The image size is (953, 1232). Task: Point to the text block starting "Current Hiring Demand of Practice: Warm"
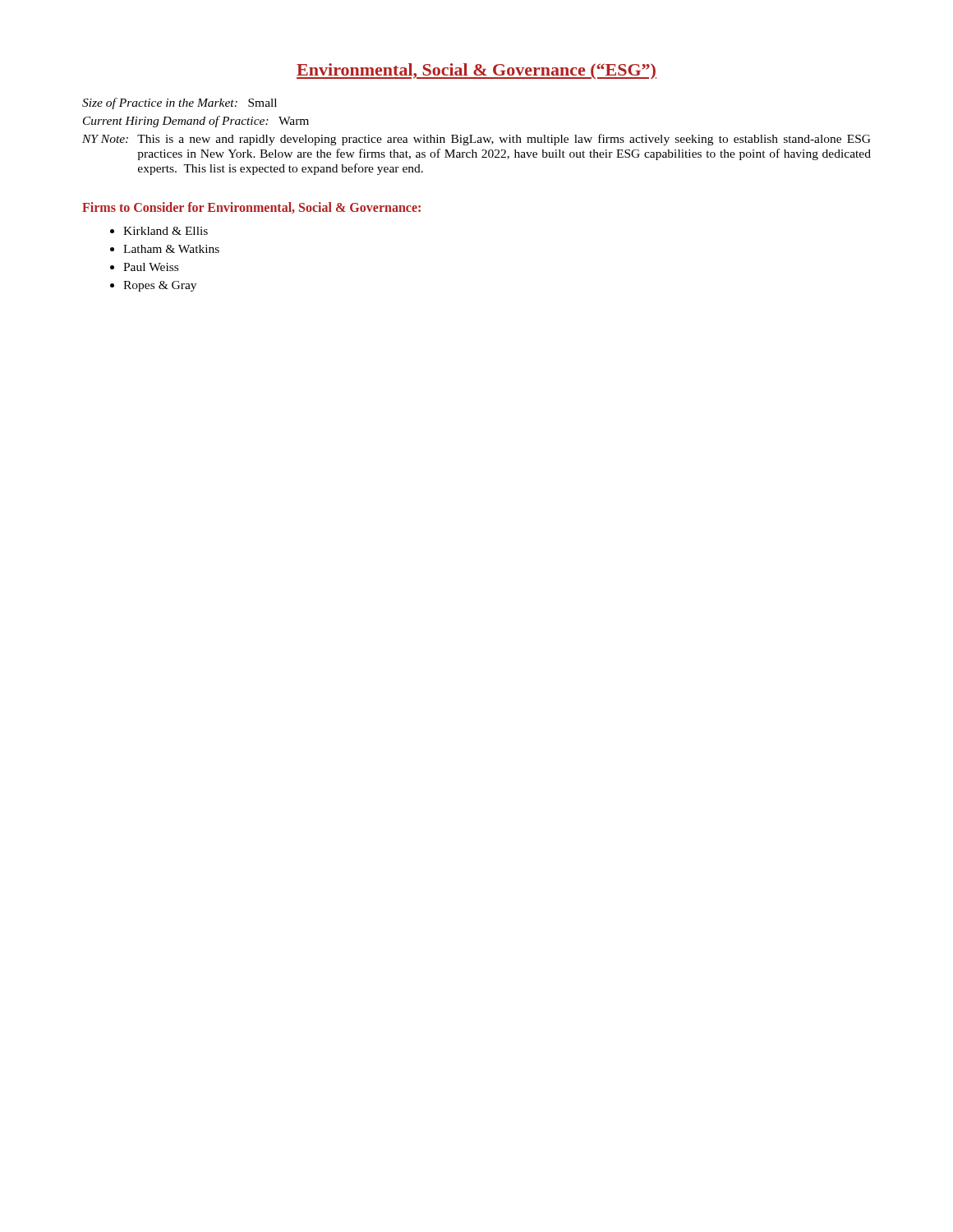[196, 120]
